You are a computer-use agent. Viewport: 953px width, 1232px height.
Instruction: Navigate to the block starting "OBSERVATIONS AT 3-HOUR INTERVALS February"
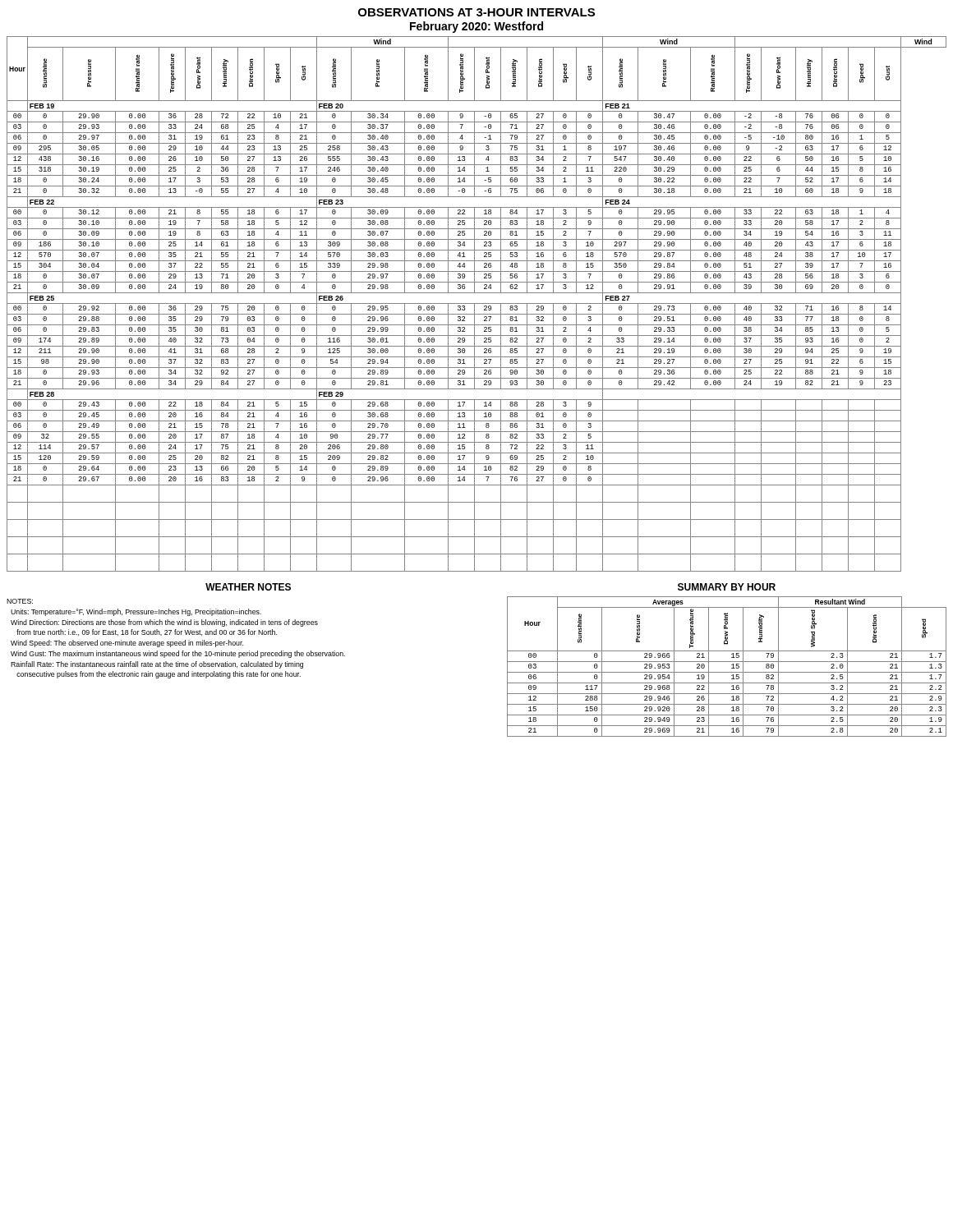coord(476,19)
